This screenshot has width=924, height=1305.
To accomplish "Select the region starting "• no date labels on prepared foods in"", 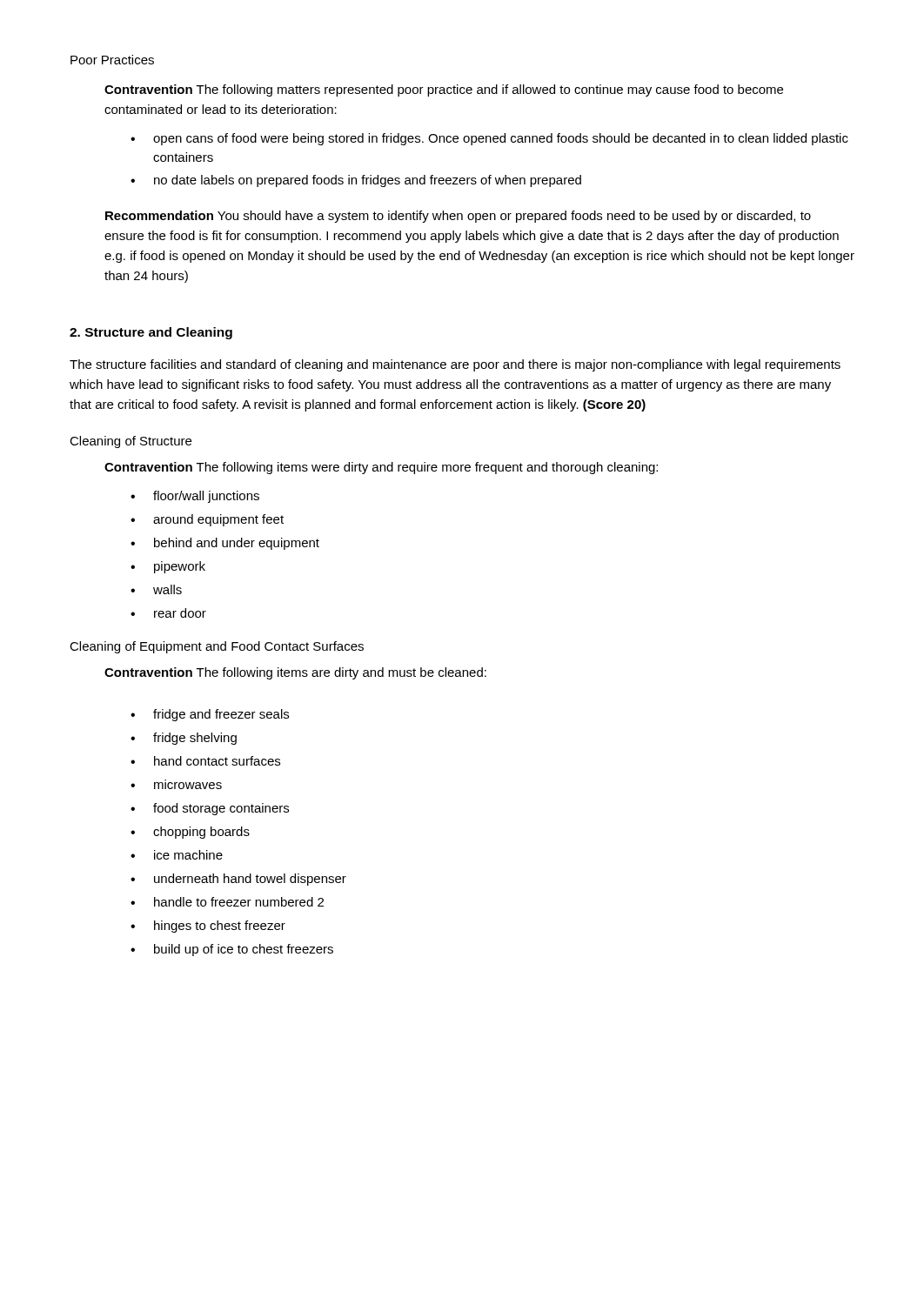I will coord(356,180).
